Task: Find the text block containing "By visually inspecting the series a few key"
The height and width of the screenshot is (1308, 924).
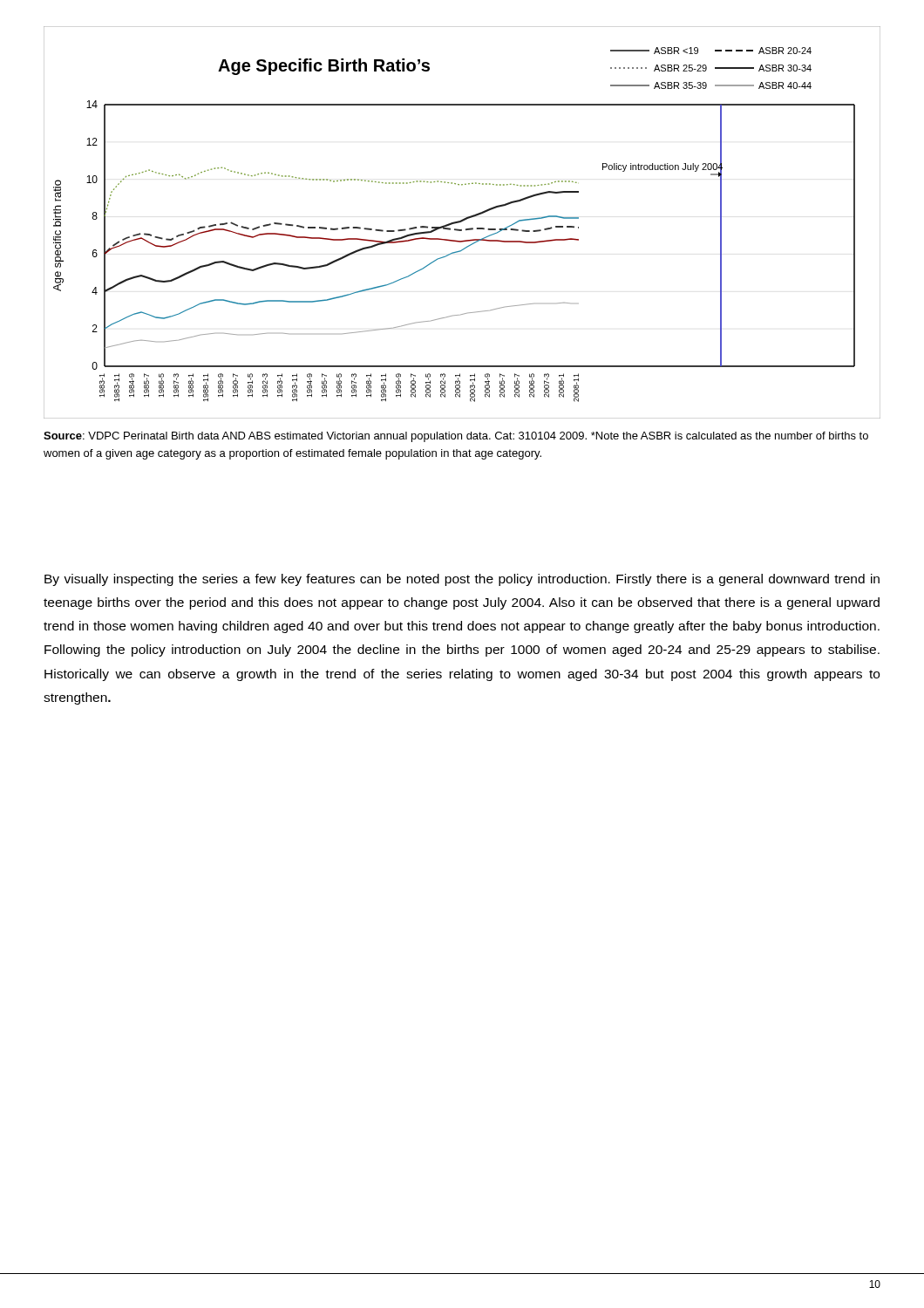Action: click(462, 638)
